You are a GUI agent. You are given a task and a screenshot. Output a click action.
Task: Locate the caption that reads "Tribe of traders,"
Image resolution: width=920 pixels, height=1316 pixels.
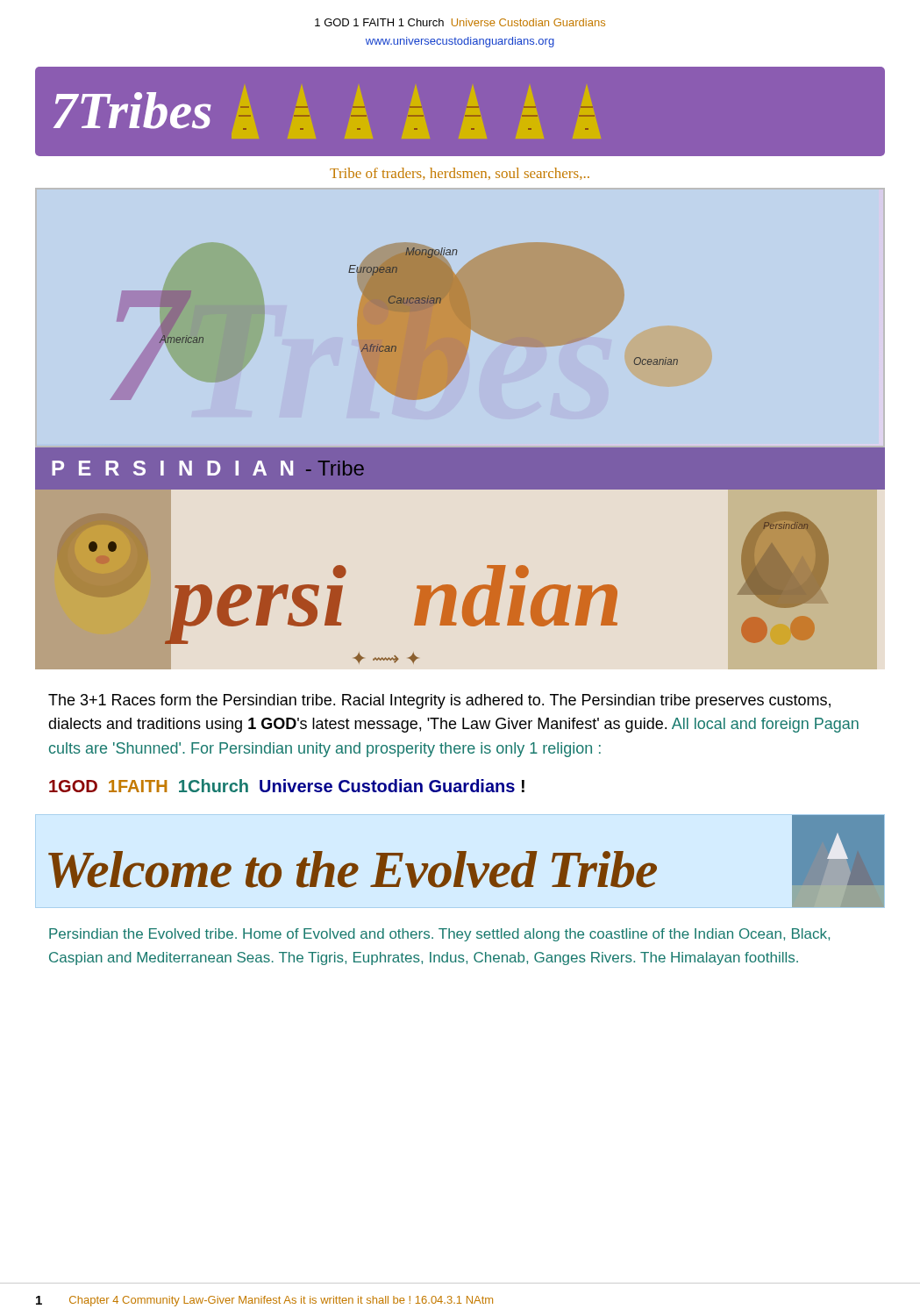[x=460, y=173]
